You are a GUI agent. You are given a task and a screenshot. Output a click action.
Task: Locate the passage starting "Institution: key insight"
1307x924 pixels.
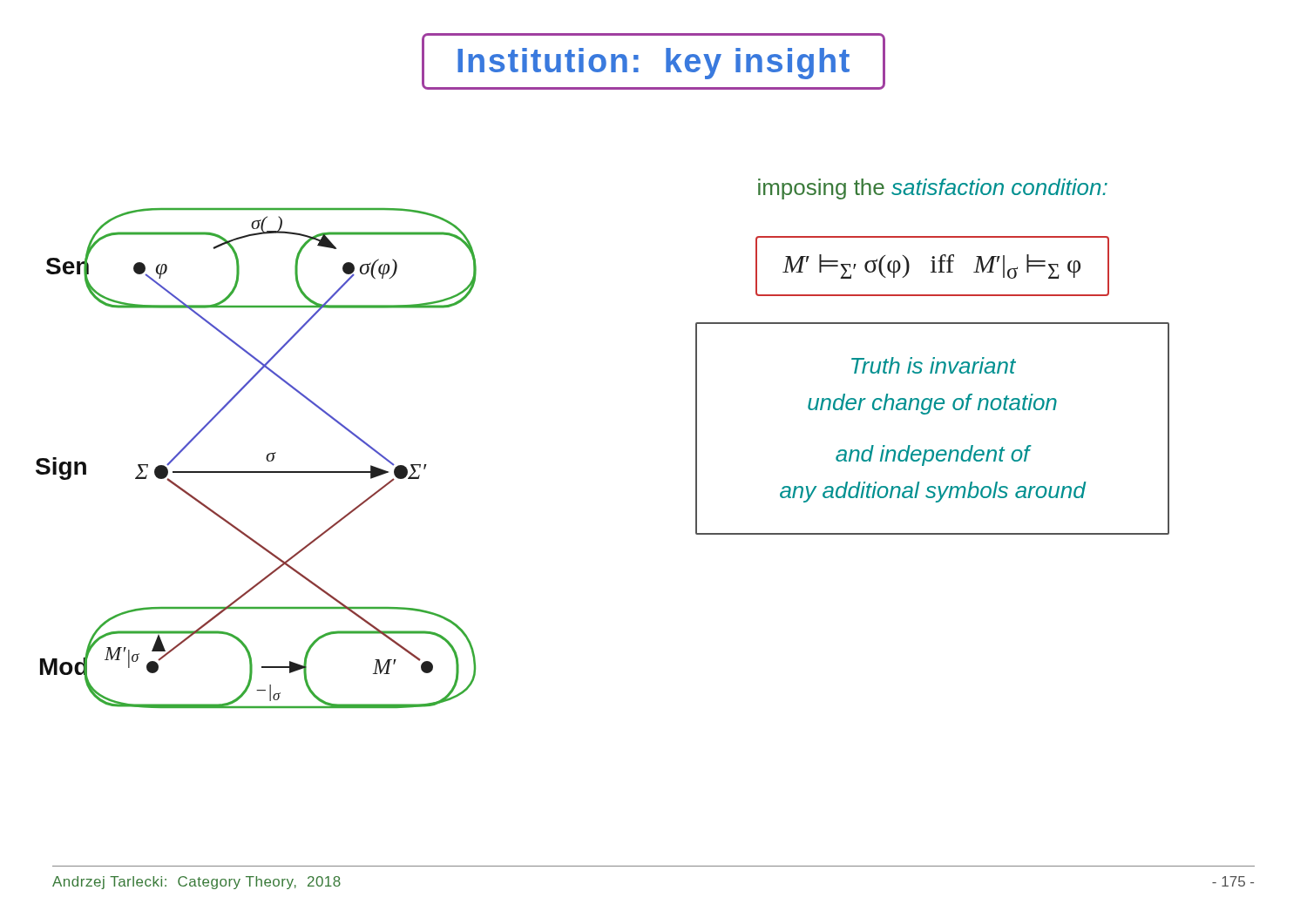click(x=654, y=61)
